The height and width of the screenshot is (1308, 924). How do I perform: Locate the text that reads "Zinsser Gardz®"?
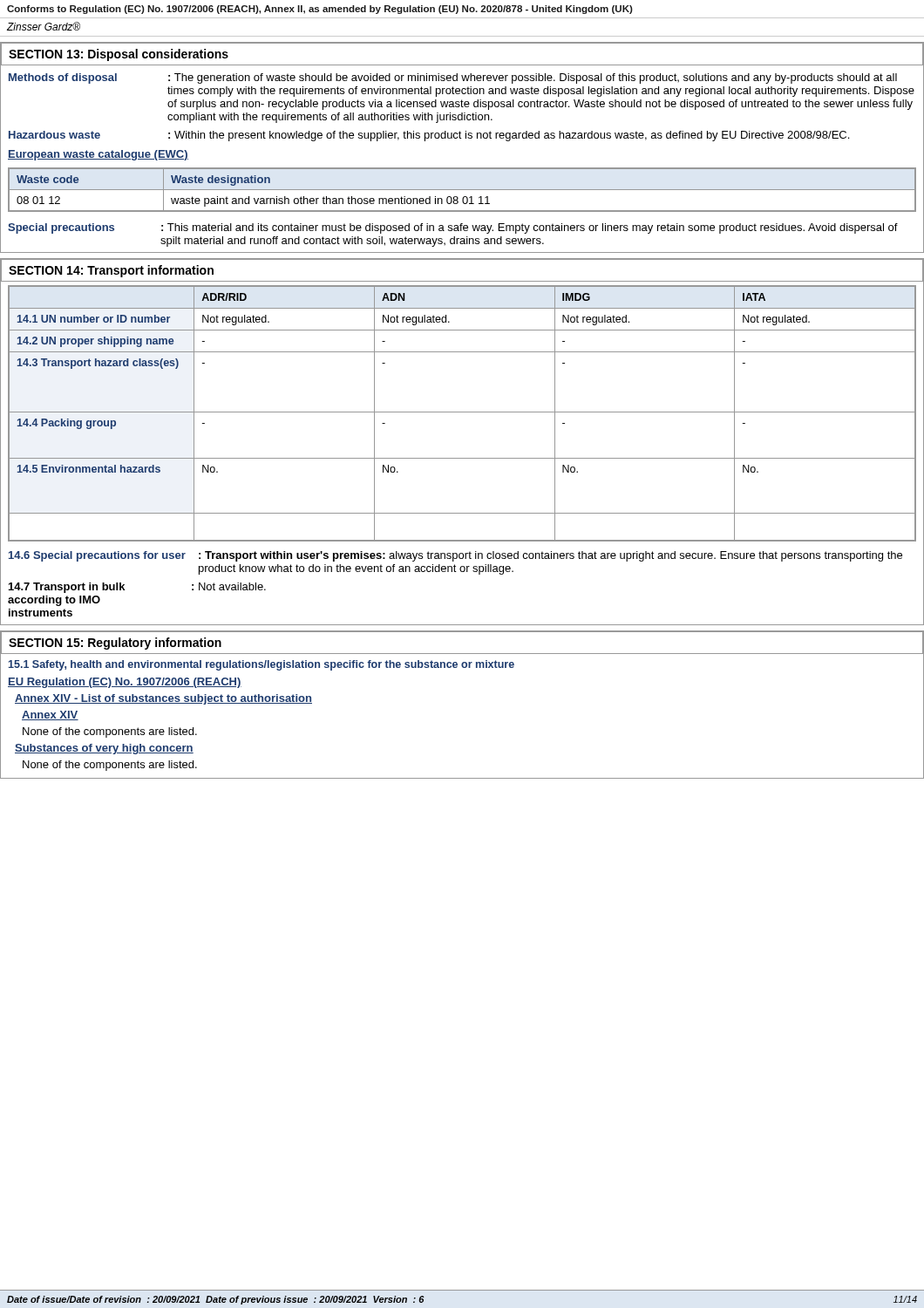(x=44, y=27)
